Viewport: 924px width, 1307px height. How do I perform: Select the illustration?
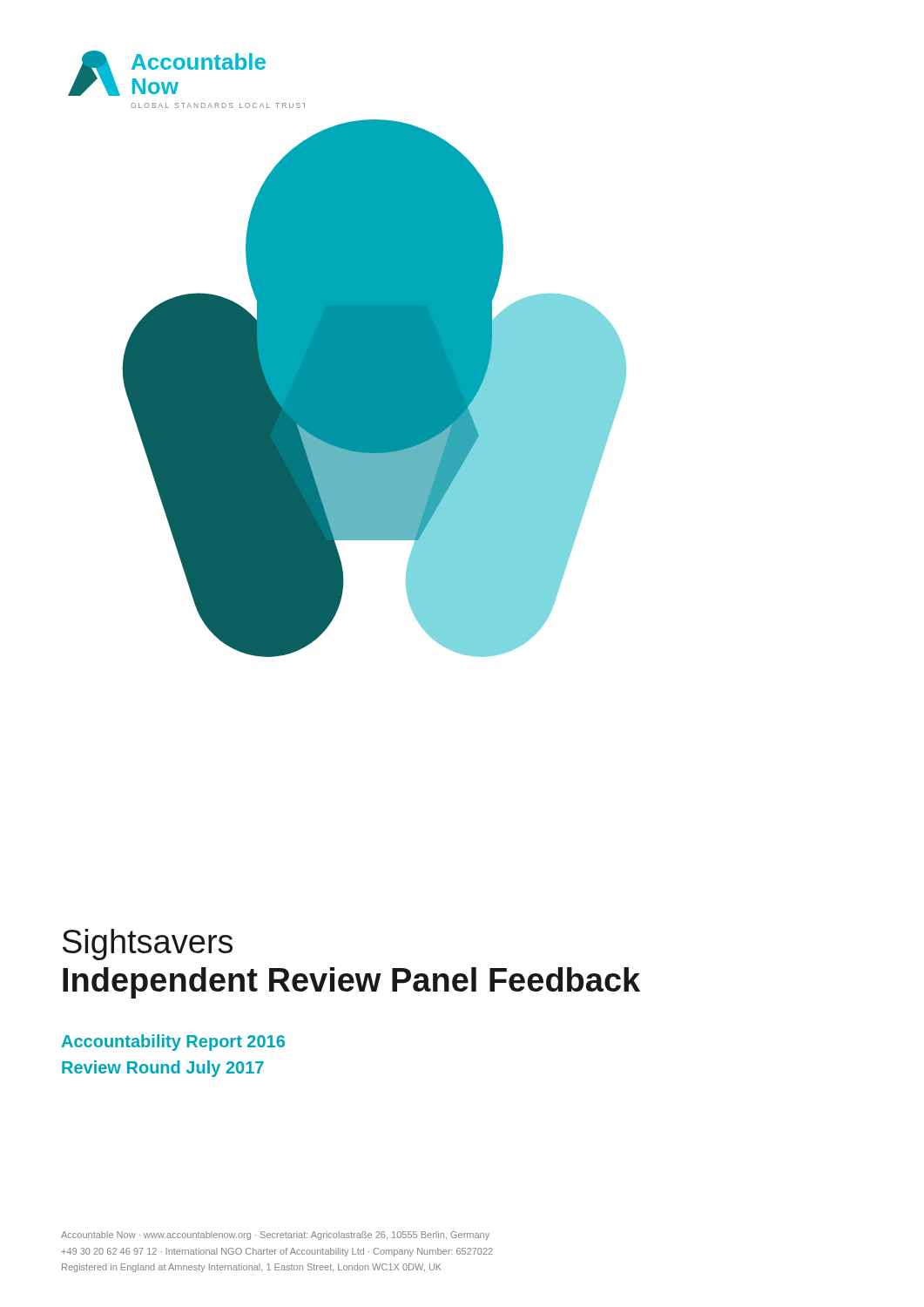(x=374, y=410)
